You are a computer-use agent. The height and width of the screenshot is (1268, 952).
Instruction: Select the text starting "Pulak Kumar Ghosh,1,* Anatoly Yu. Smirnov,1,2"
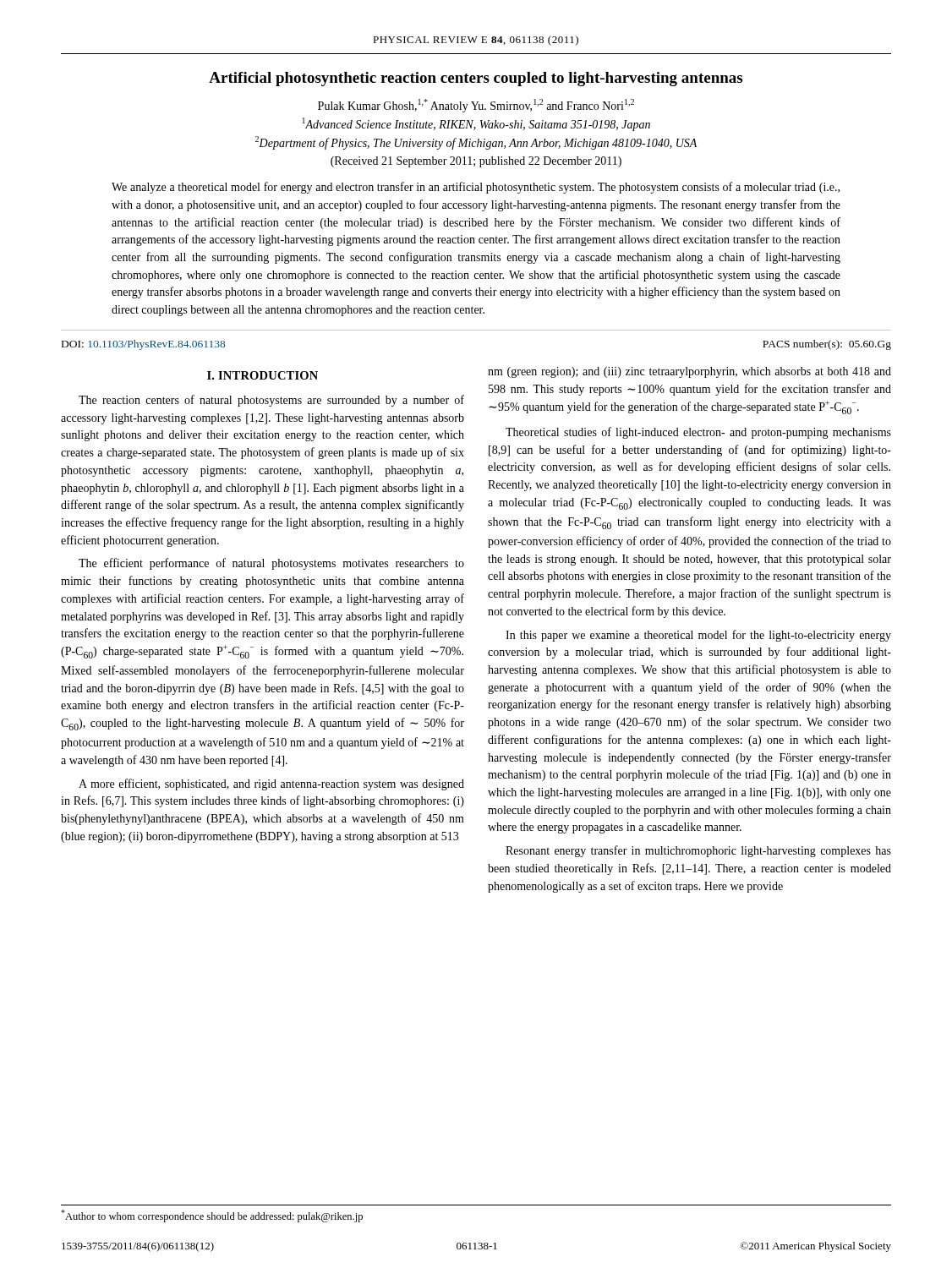click(x=476, y=133)
